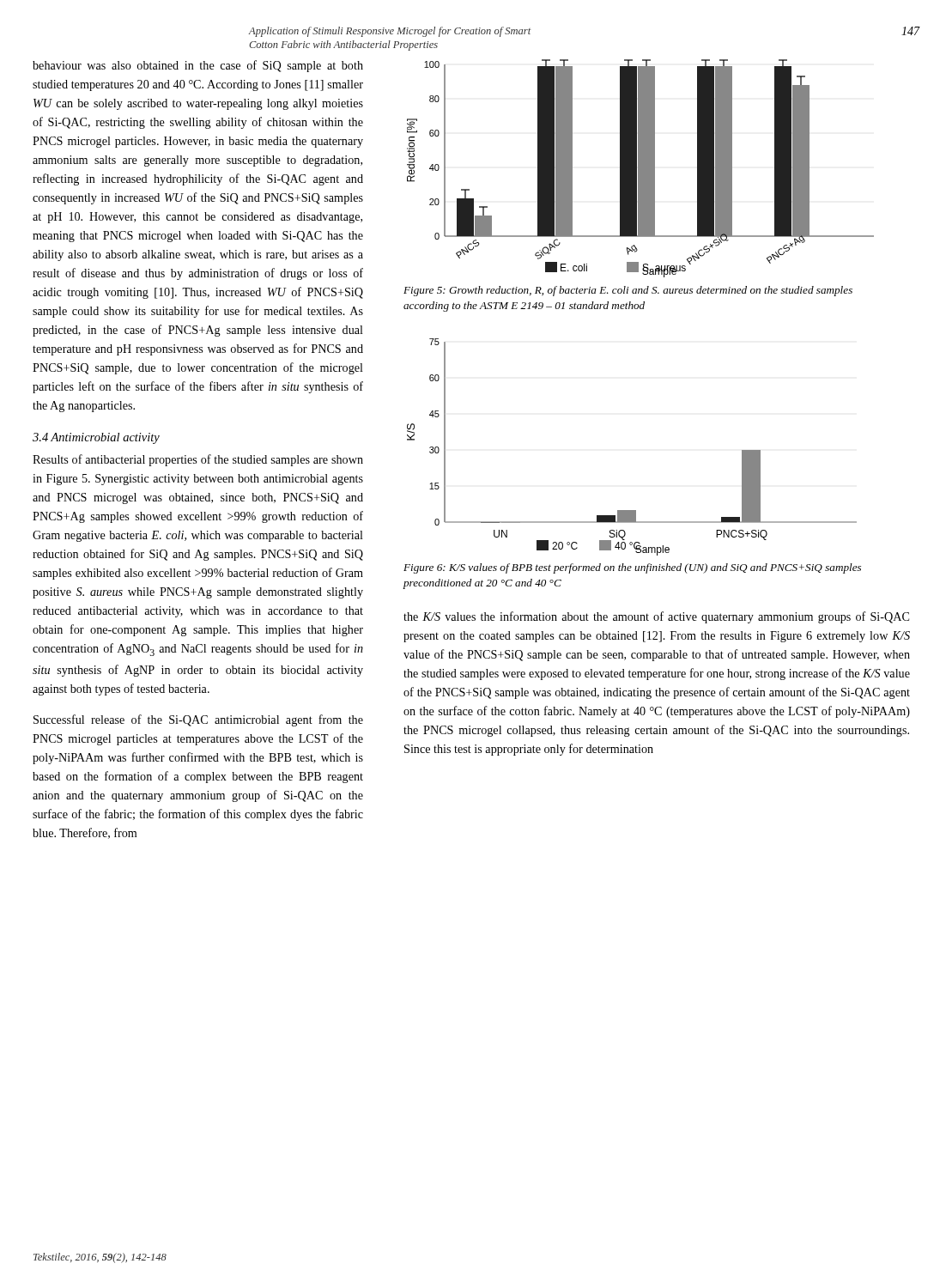952x1288 pixels.
Task: Select the text block with the text "Results of antibacterial properties of"
Action: tap(198, 574)
